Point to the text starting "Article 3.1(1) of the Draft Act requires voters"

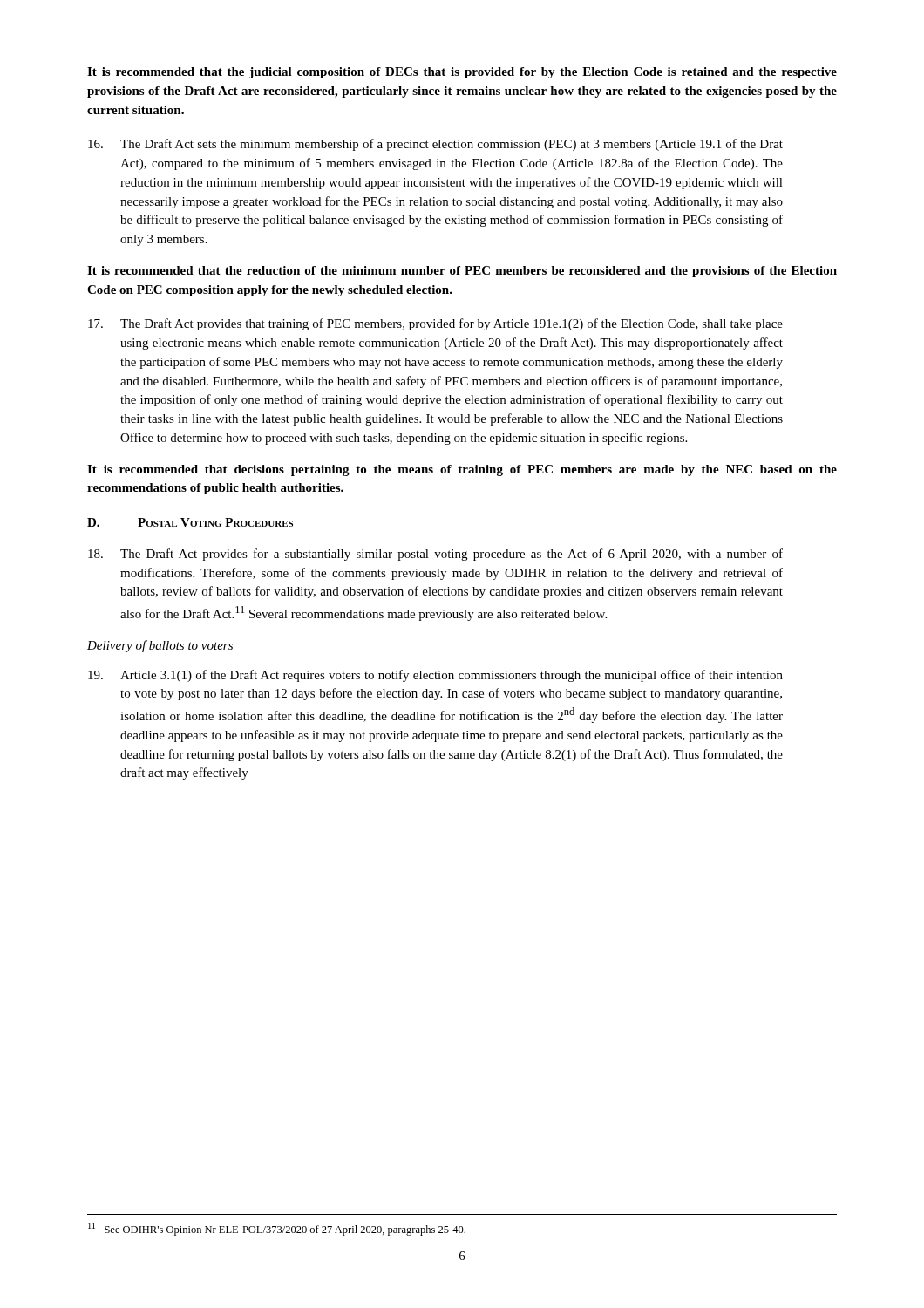pos(435,724)
